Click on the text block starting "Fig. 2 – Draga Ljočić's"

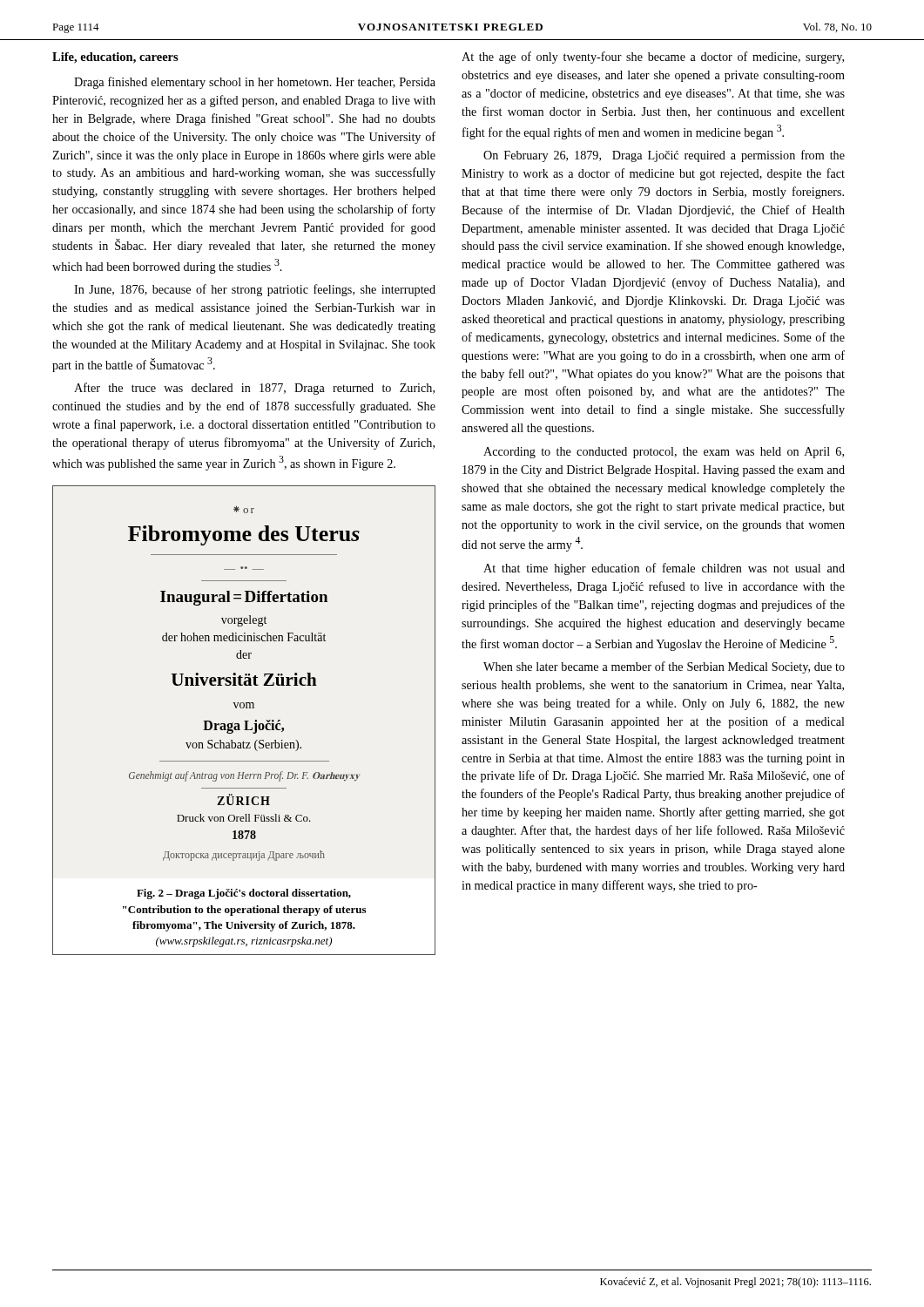pos(244,917)
